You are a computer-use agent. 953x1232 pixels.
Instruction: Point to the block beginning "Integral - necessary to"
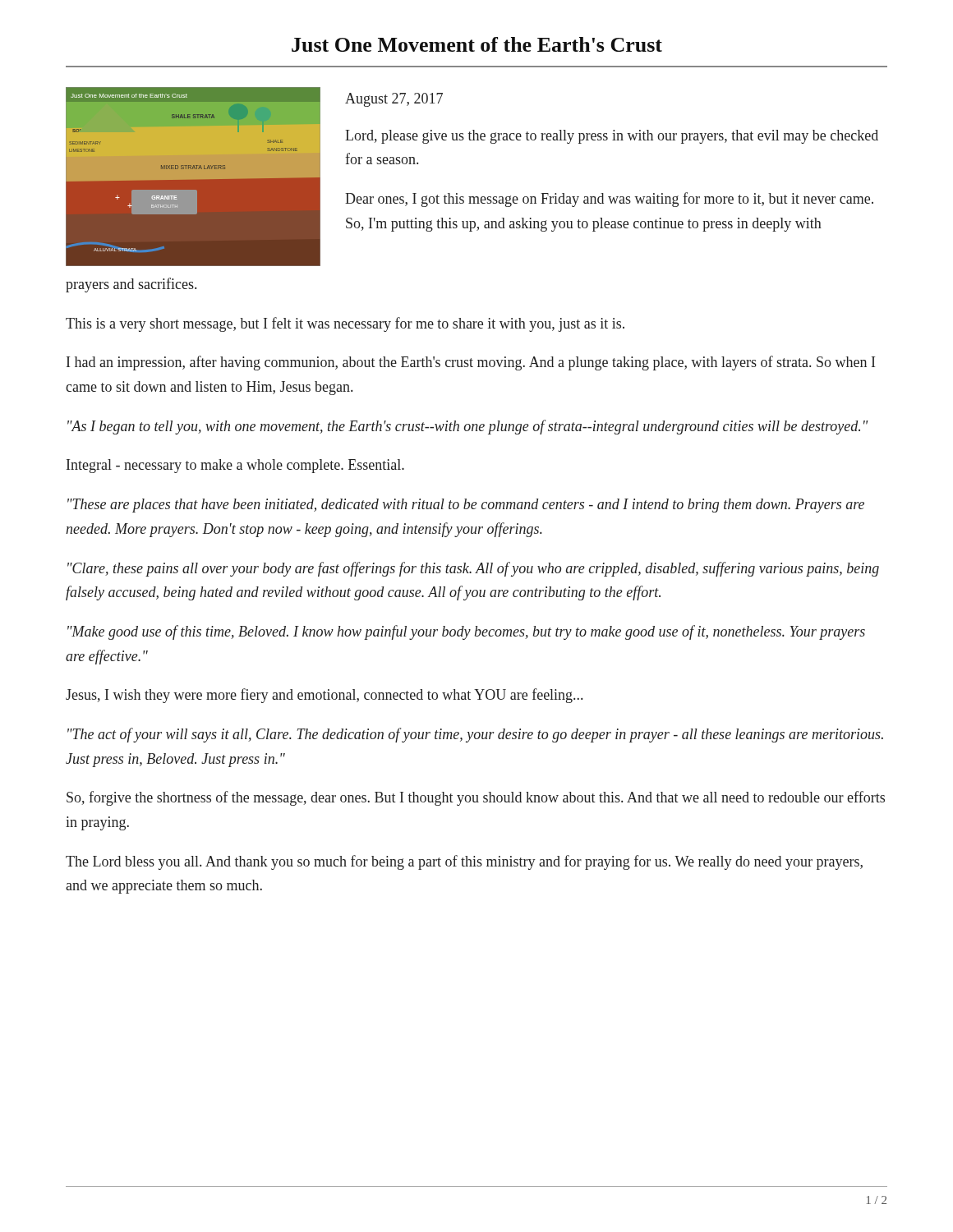pyautogui.click(x=235, y=465)
